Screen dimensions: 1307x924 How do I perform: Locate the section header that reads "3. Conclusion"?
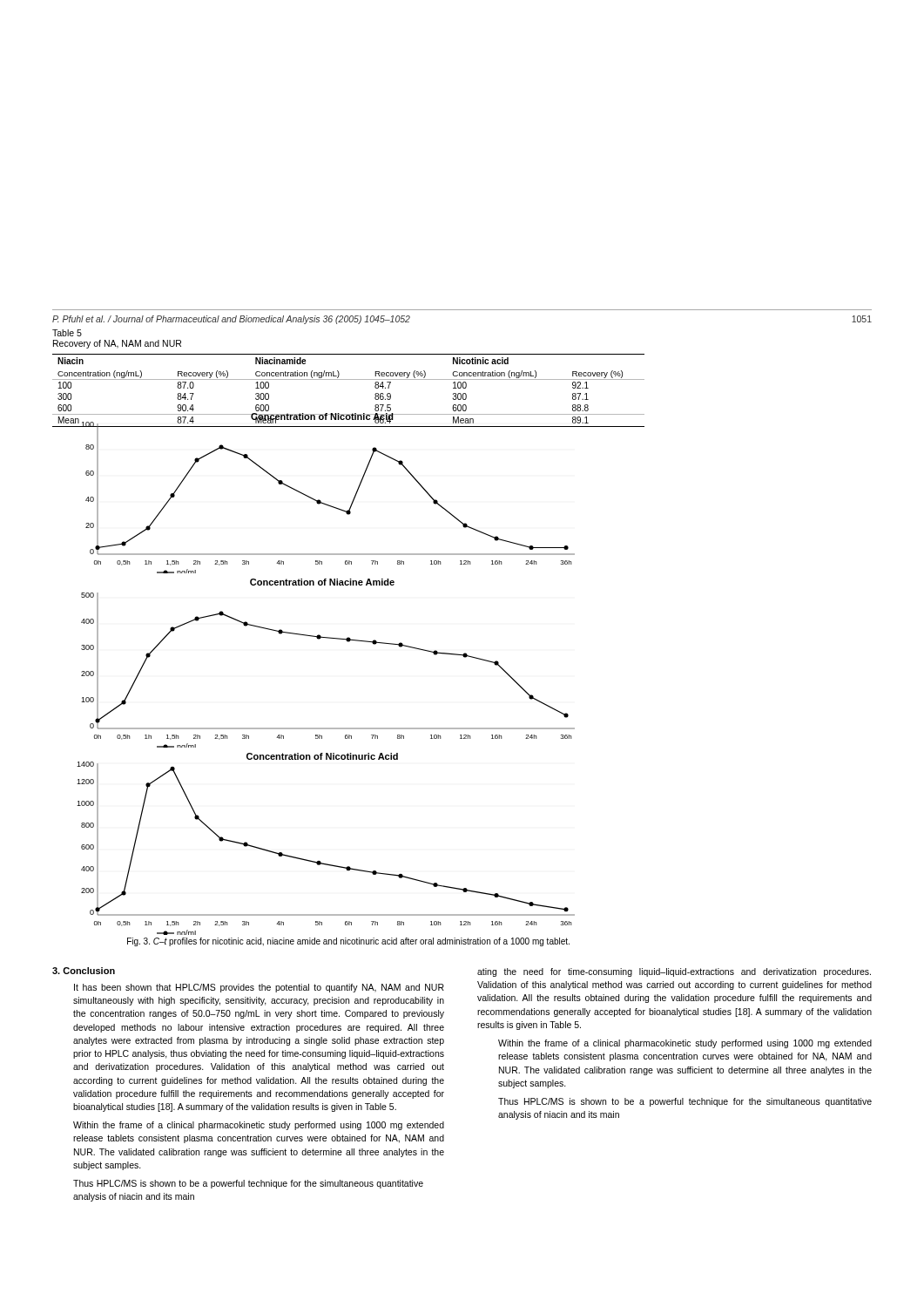(84, 971)
